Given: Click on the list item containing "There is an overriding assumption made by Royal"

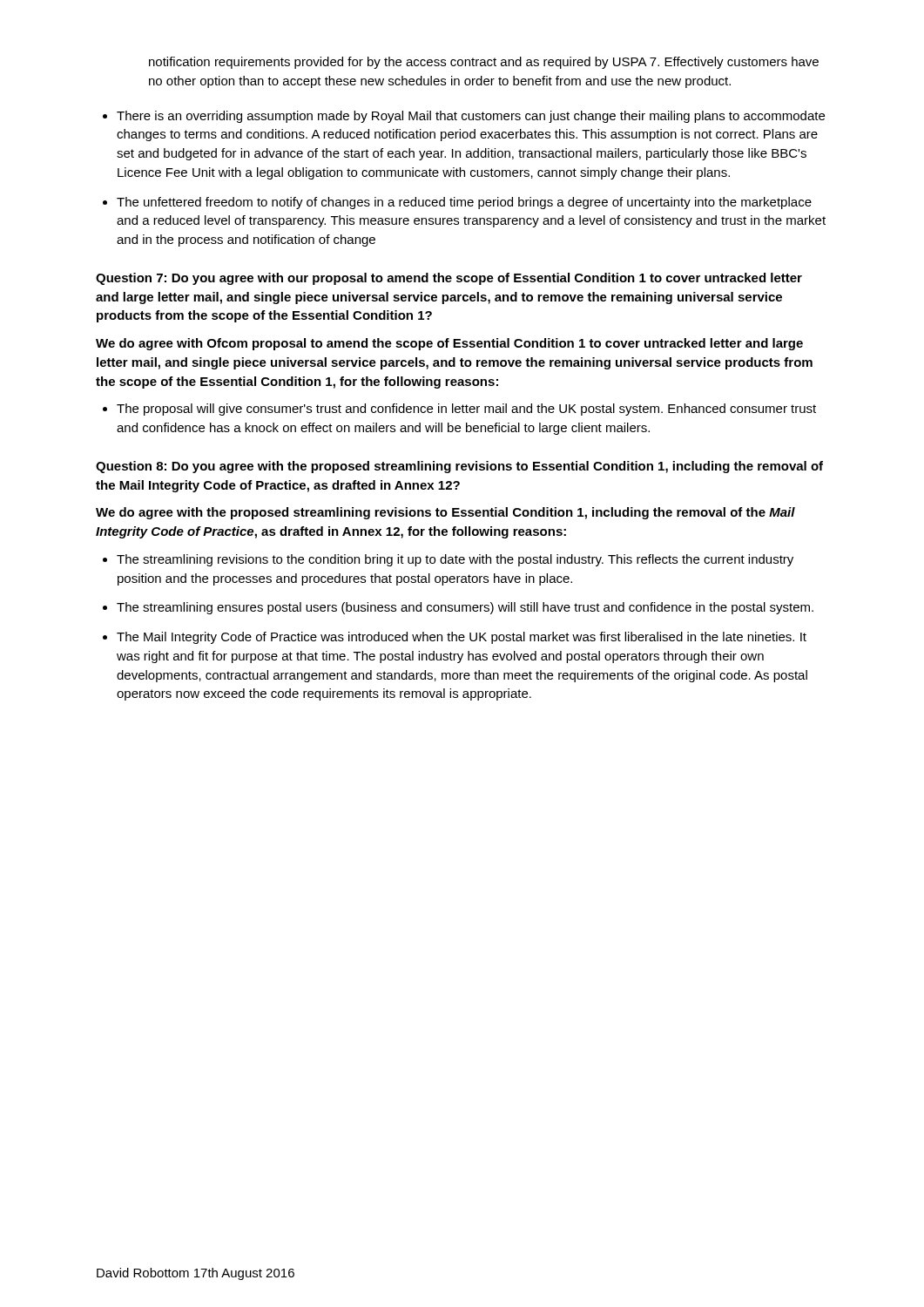Looking at the screenshot, I should pos(471,143).
